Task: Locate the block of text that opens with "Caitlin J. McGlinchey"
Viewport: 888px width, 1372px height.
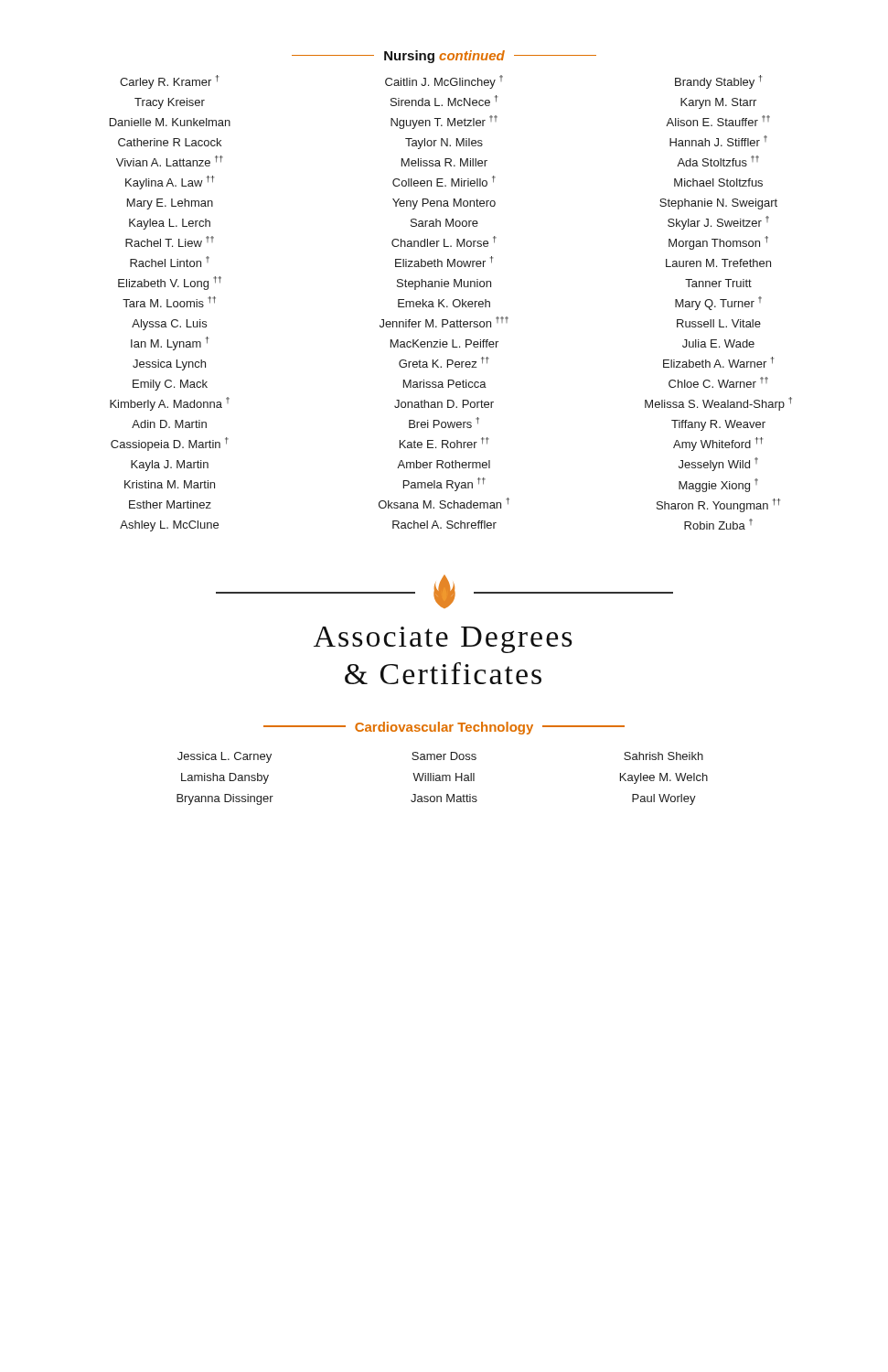Action: (x=444, y=82)
